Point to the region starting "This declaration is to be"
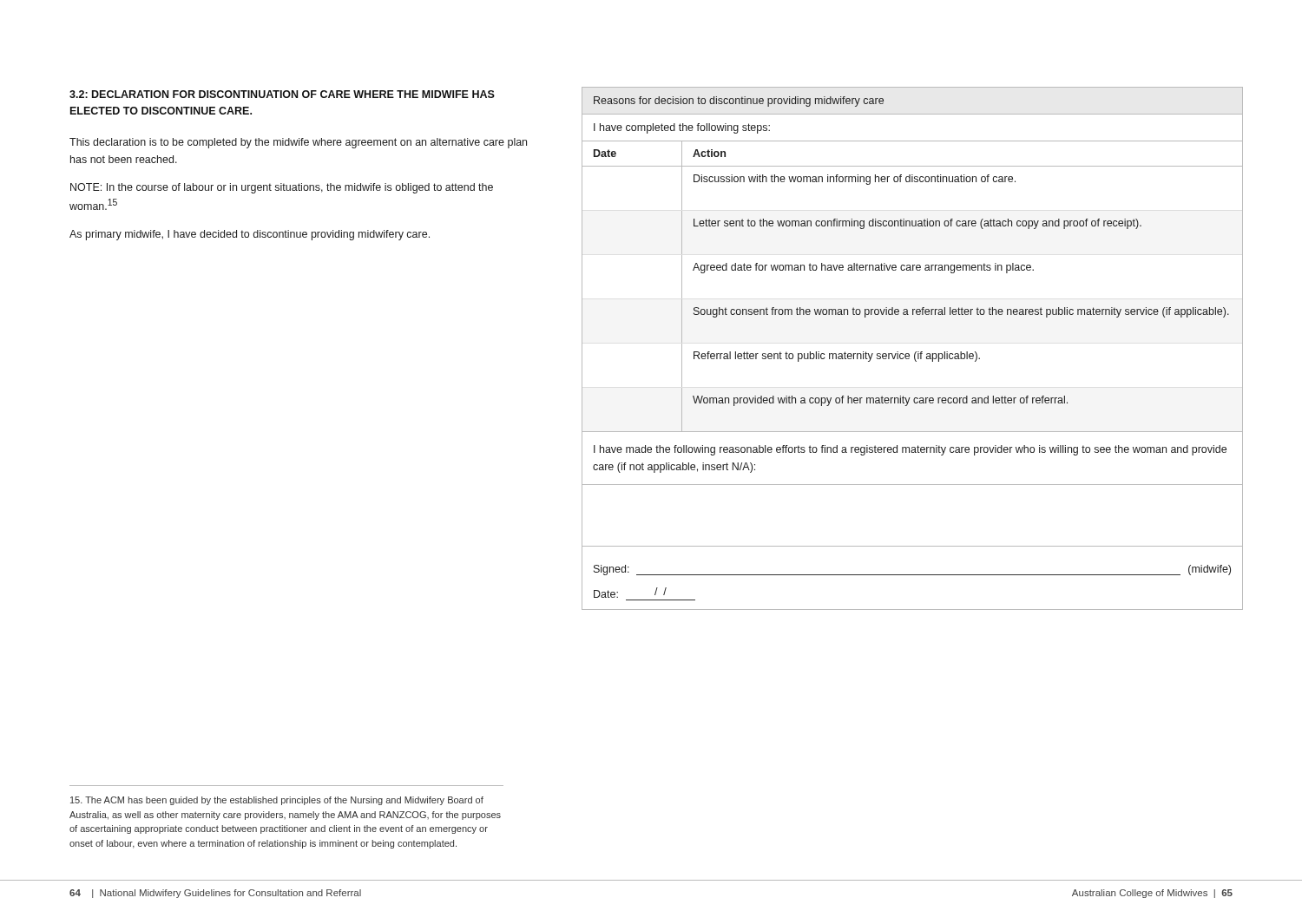This screenshot has height=924, width=1302. pyautogui.click(x=299, y=151)
